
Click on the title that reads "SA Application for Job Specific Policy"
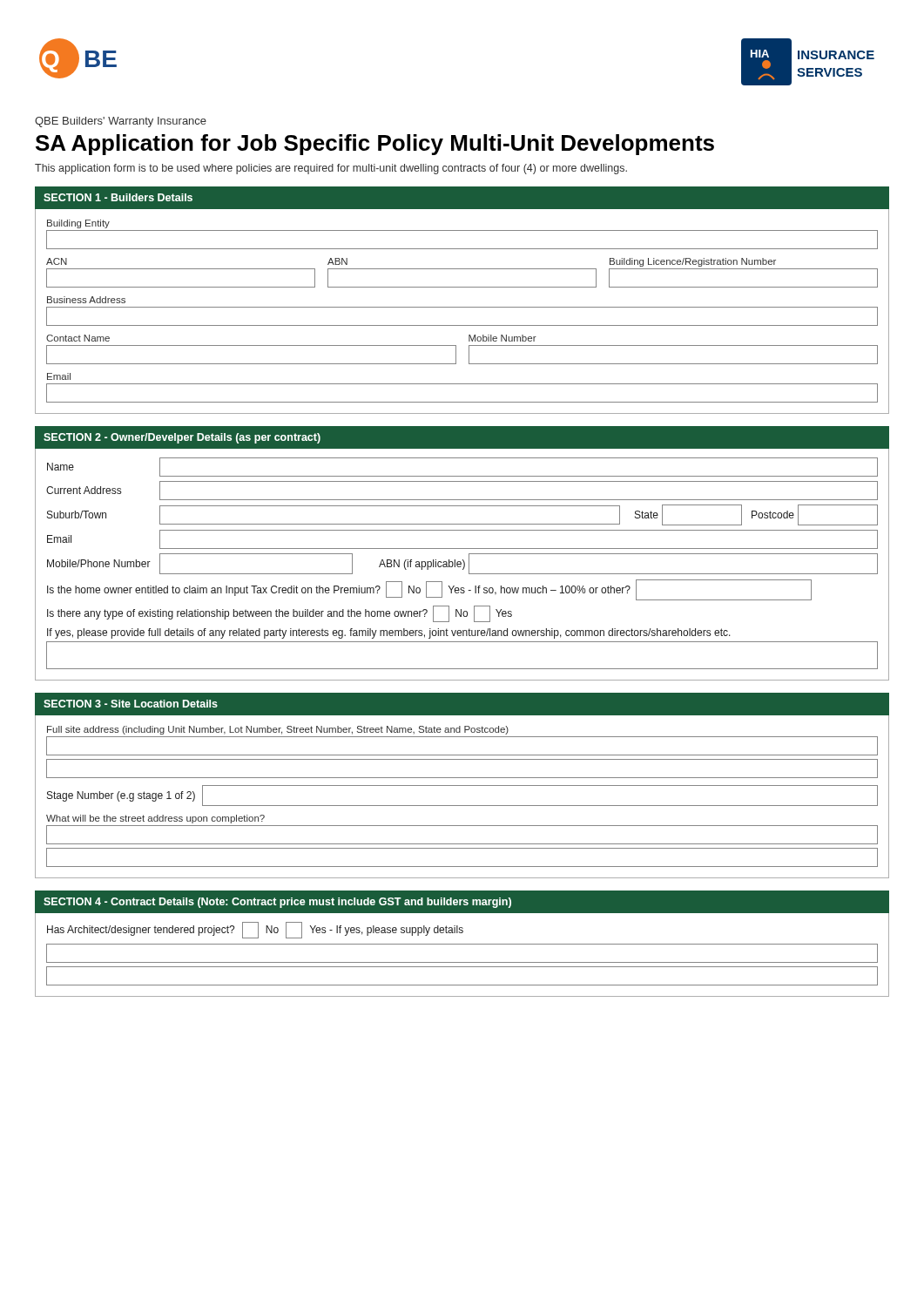[x=375, y=143]
